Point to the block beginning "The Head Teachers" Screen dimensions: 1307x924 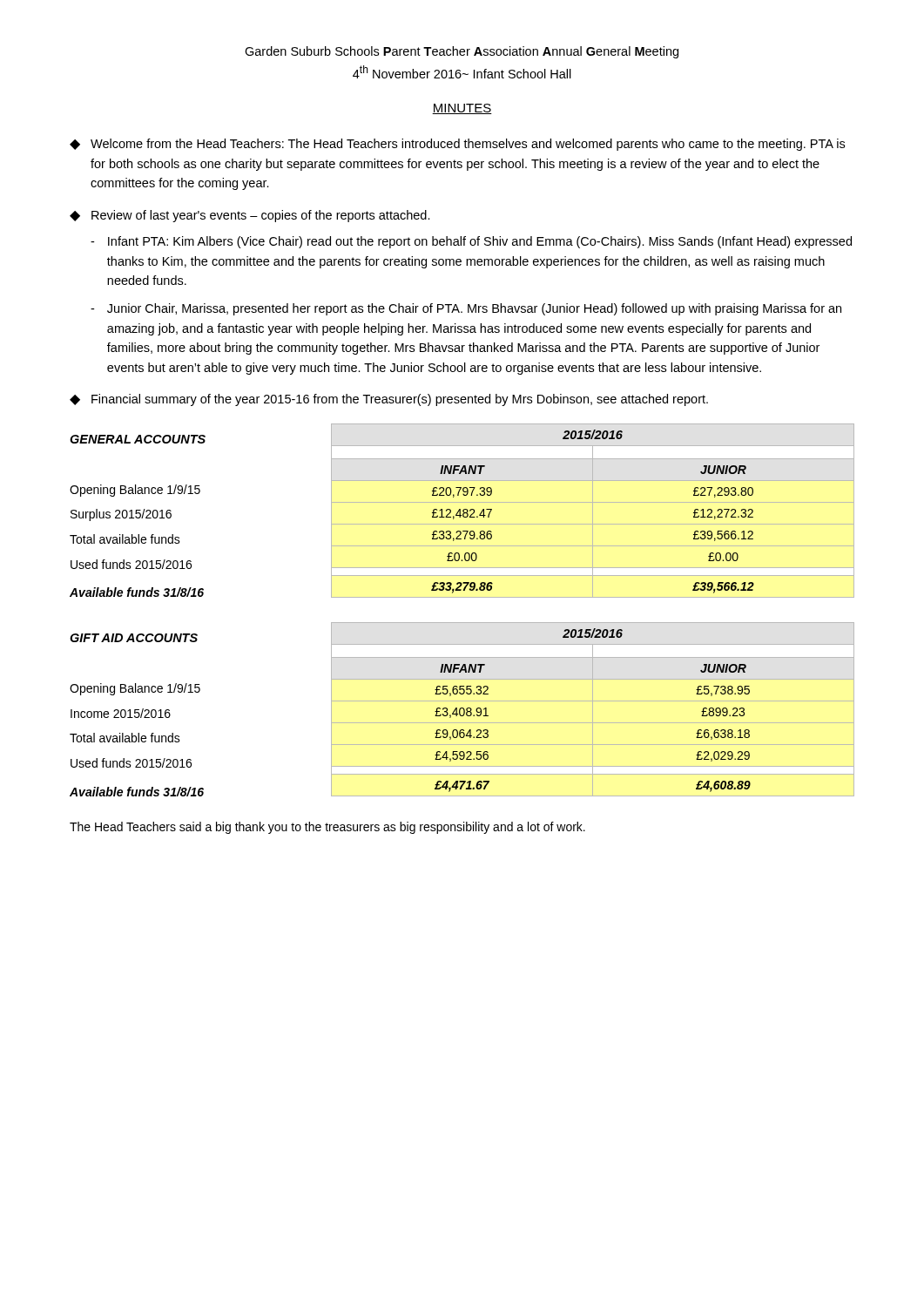click(x=328, y=827)
